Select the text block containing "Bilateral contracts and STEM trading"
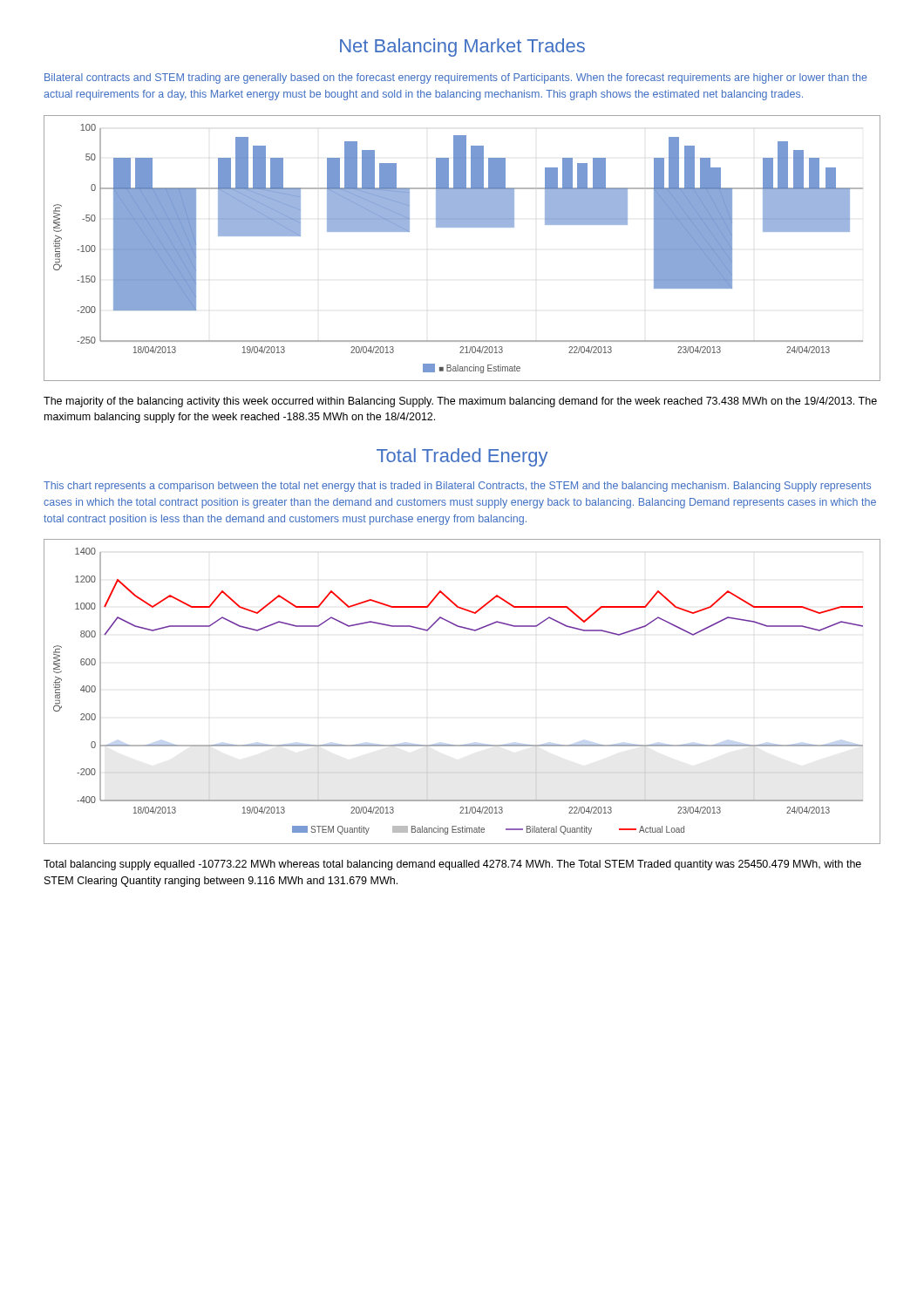 (x=455, y=86)
